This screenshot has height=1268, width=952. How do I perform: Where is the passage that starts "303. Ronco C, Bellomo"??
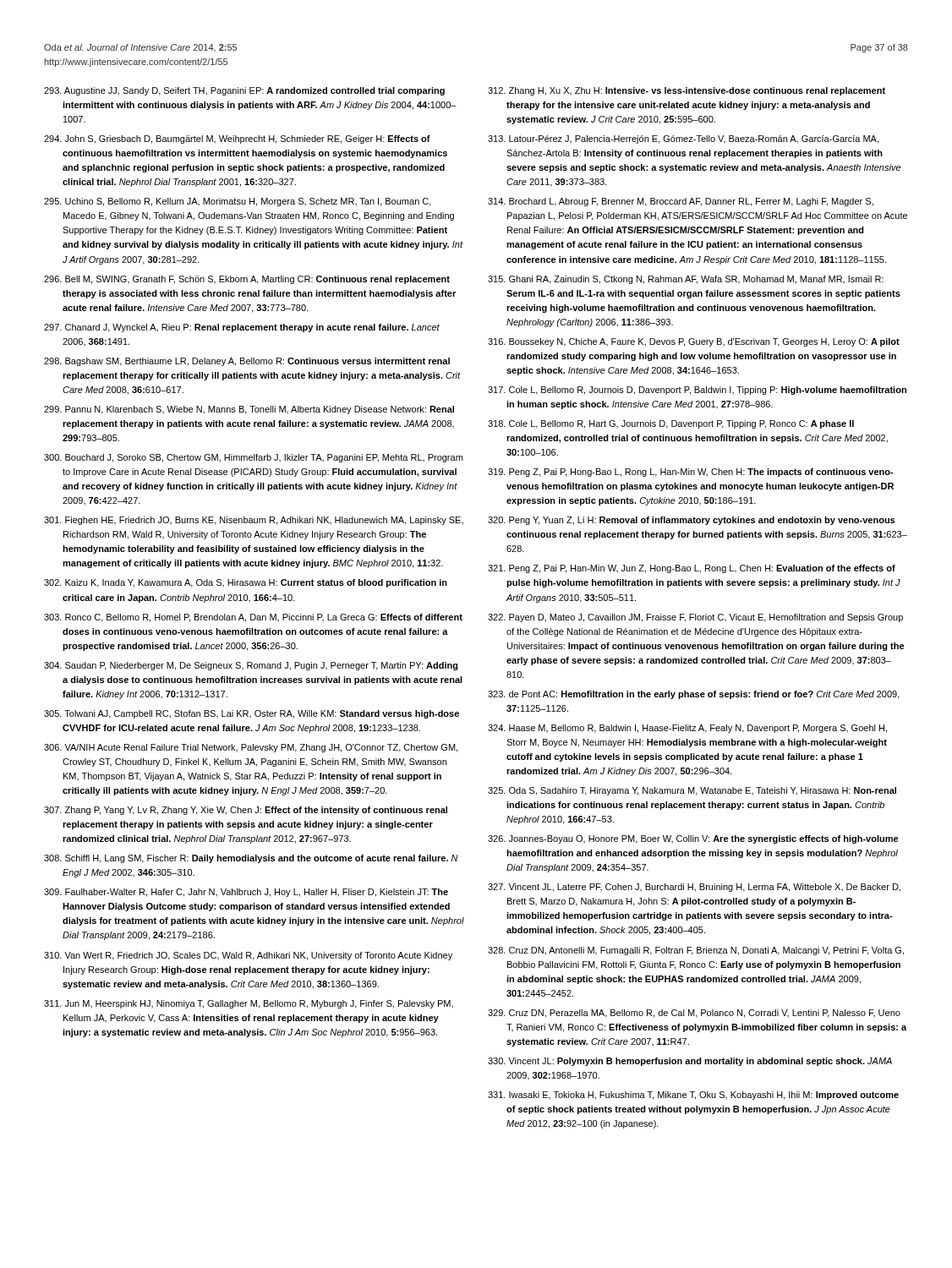pos(253,631)
